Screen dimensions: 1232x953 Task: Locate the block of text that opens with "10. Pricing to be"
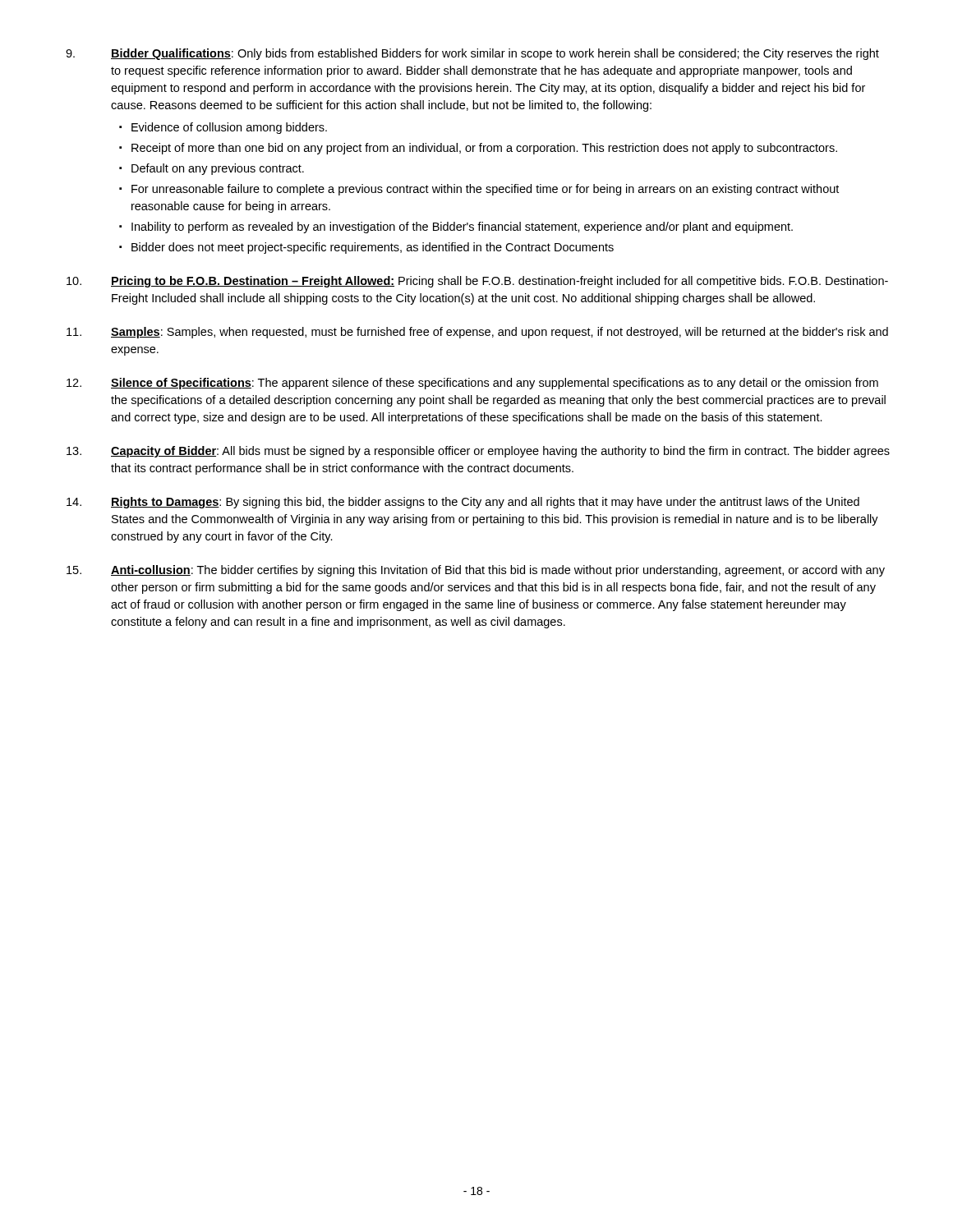point(479,293)
